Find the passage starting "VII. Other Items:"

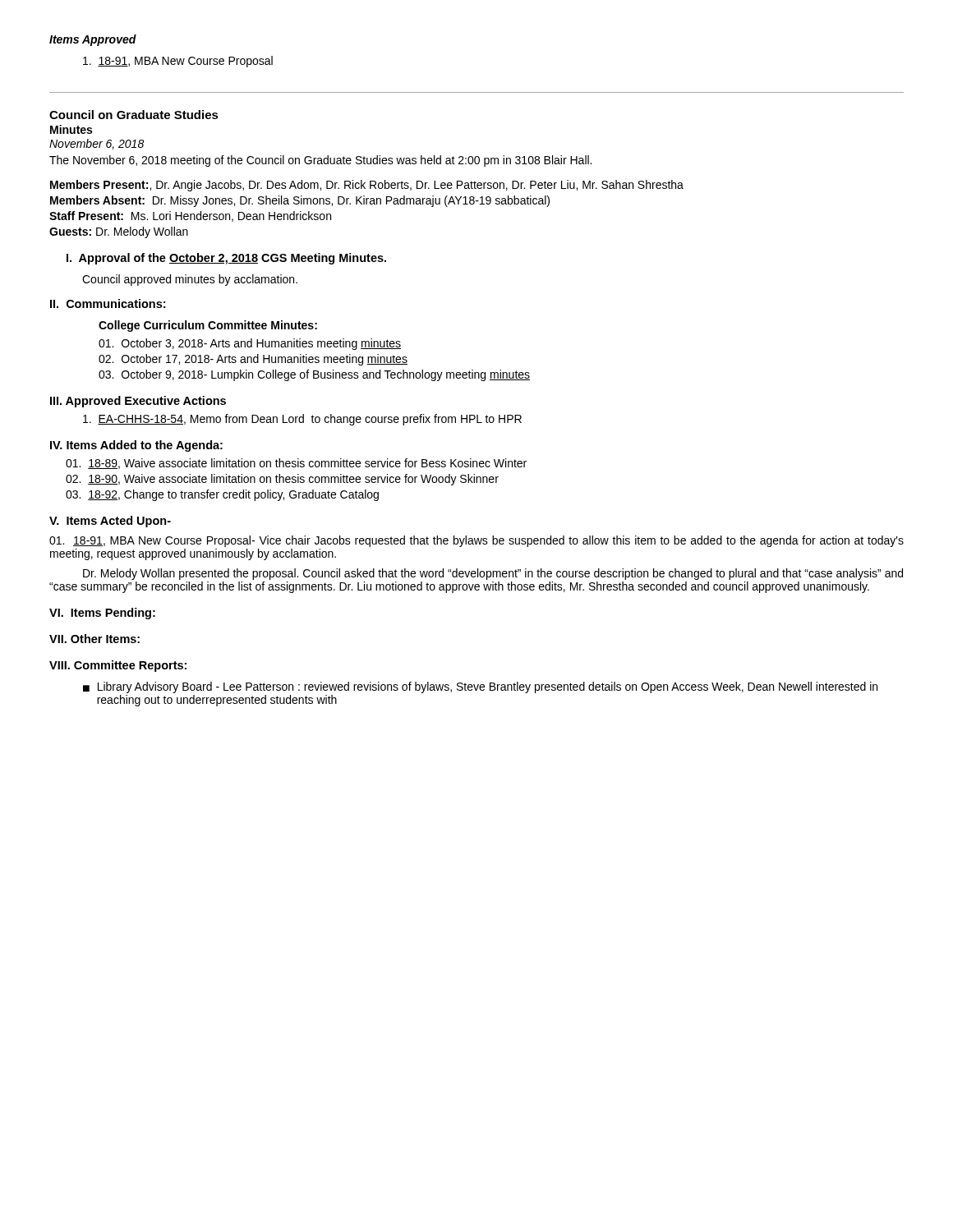(95, 639)
